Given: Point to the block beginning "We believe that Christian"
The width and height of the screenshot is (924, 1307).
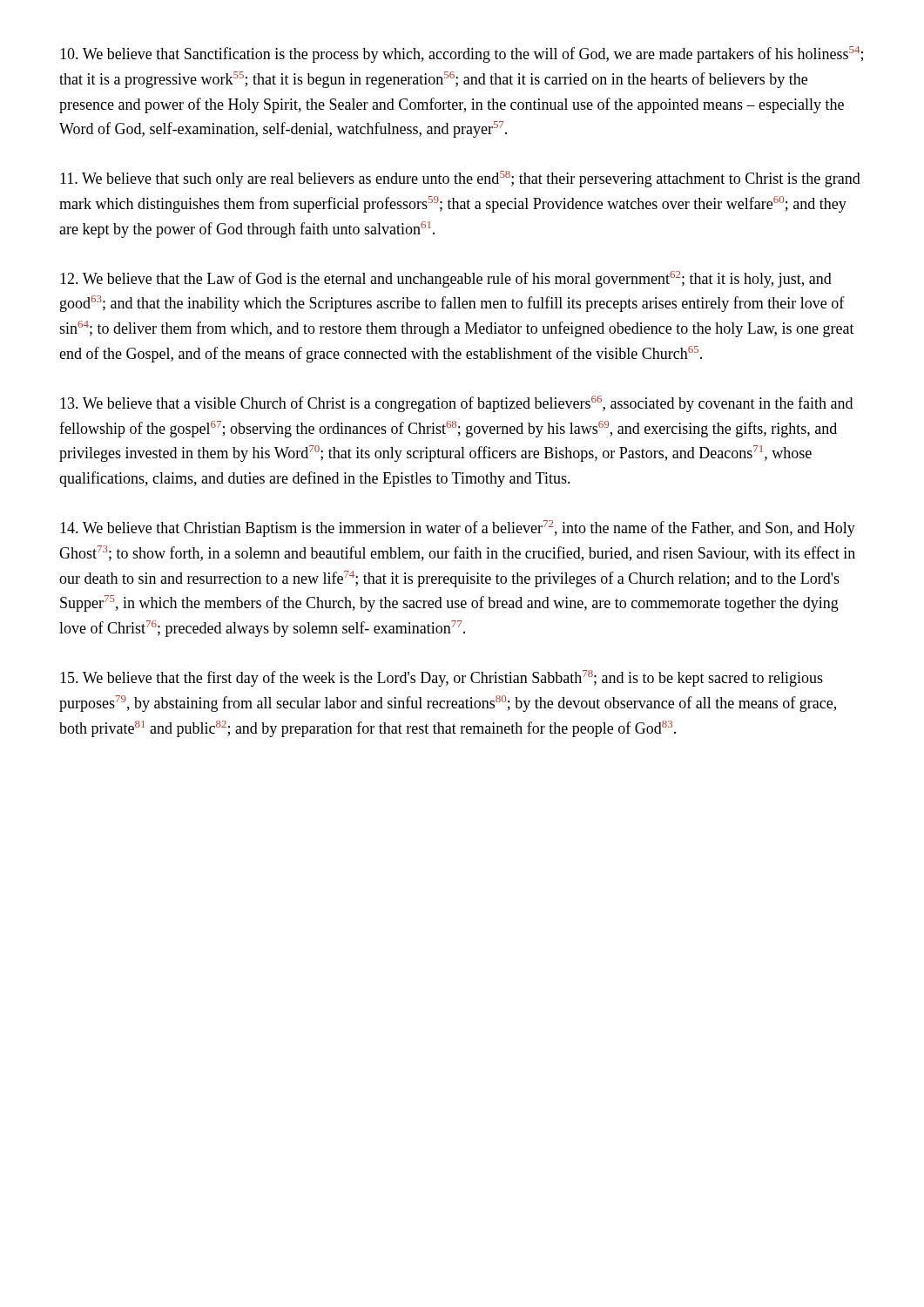Looking at the screenshot, I should (457, 577).
